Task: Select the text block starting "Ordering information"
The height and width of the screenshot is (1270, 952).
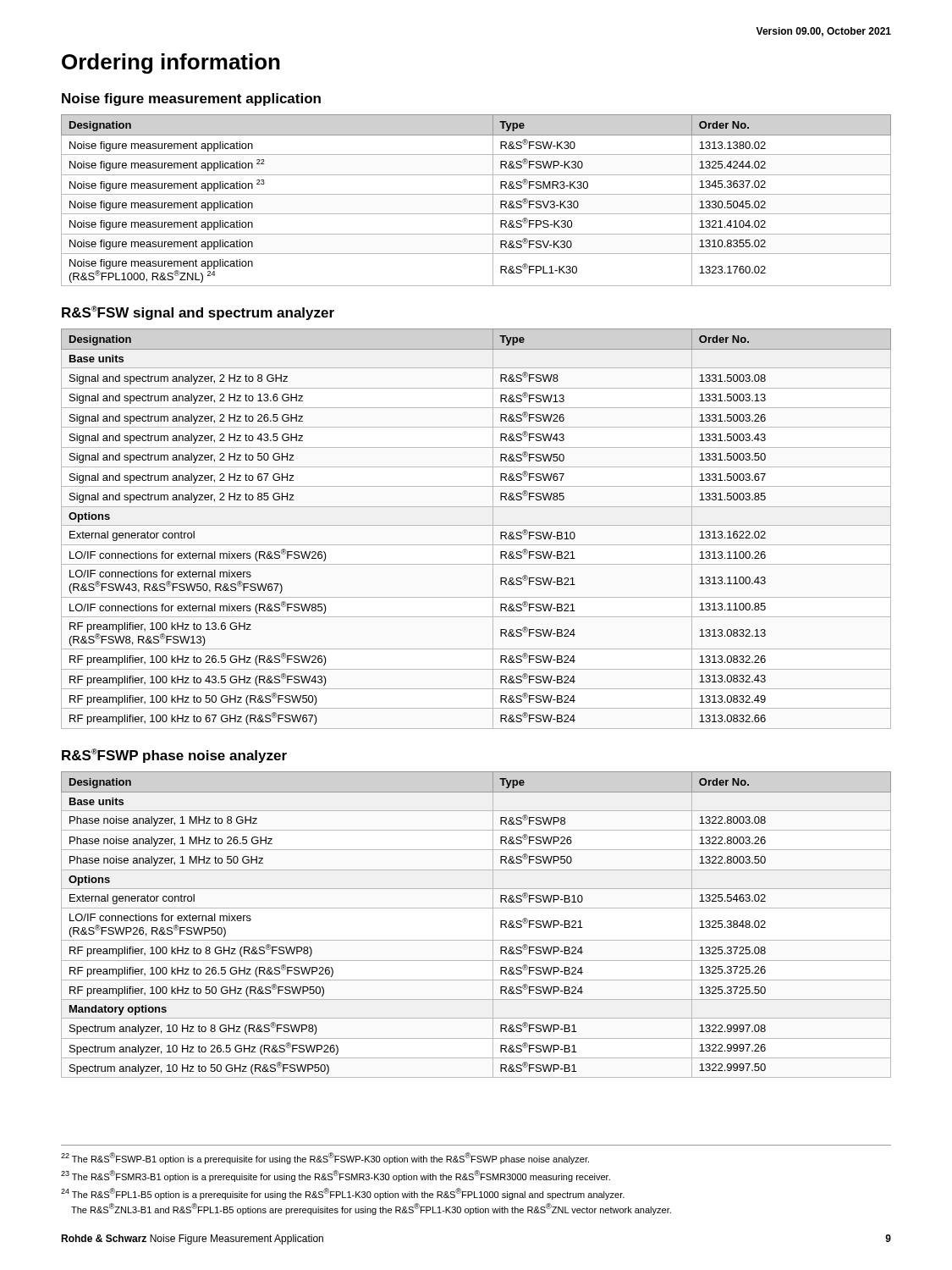Action: point(171,64)
